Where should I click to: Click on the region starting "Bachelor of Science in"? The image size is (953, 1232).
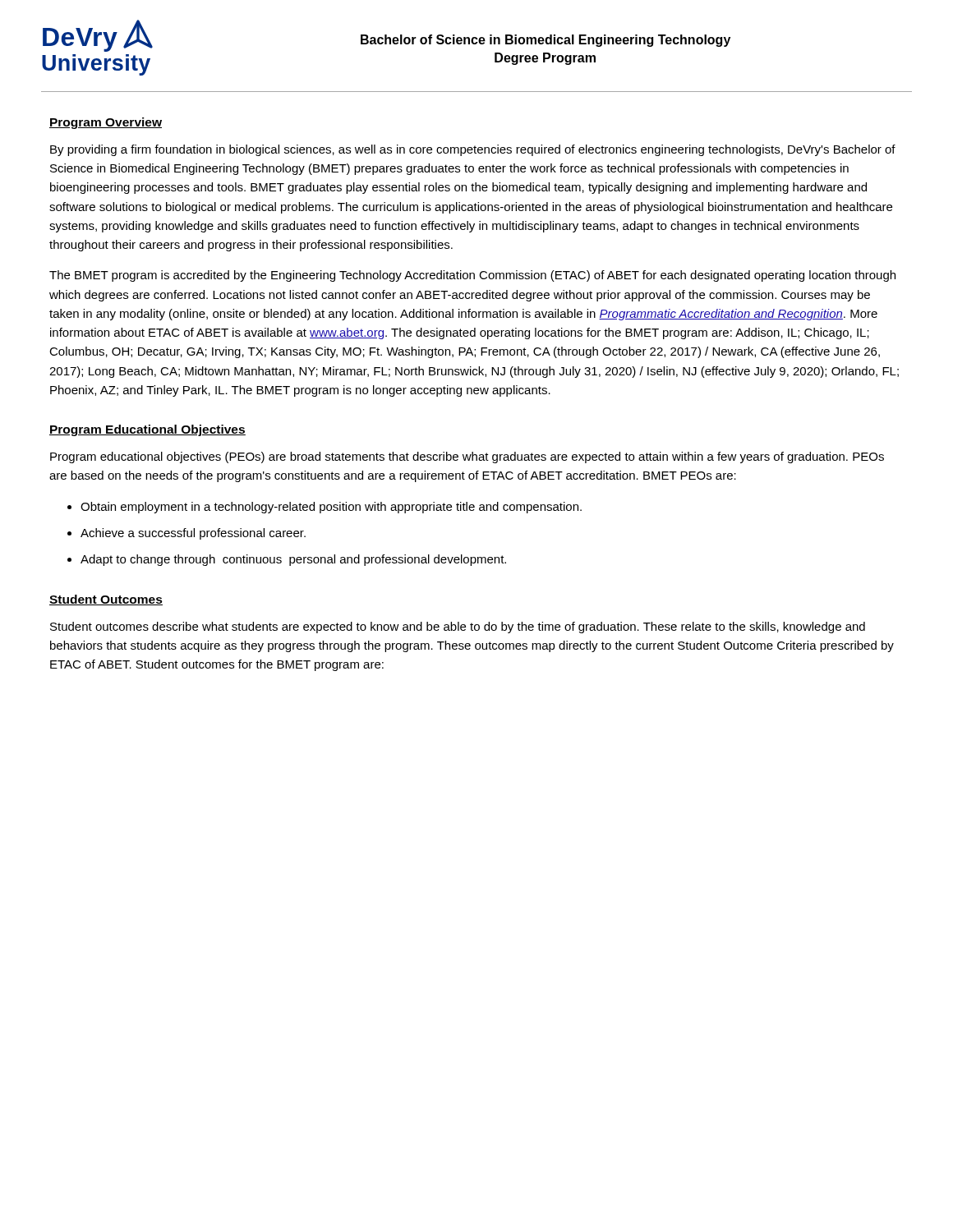(x=545, y=50)
